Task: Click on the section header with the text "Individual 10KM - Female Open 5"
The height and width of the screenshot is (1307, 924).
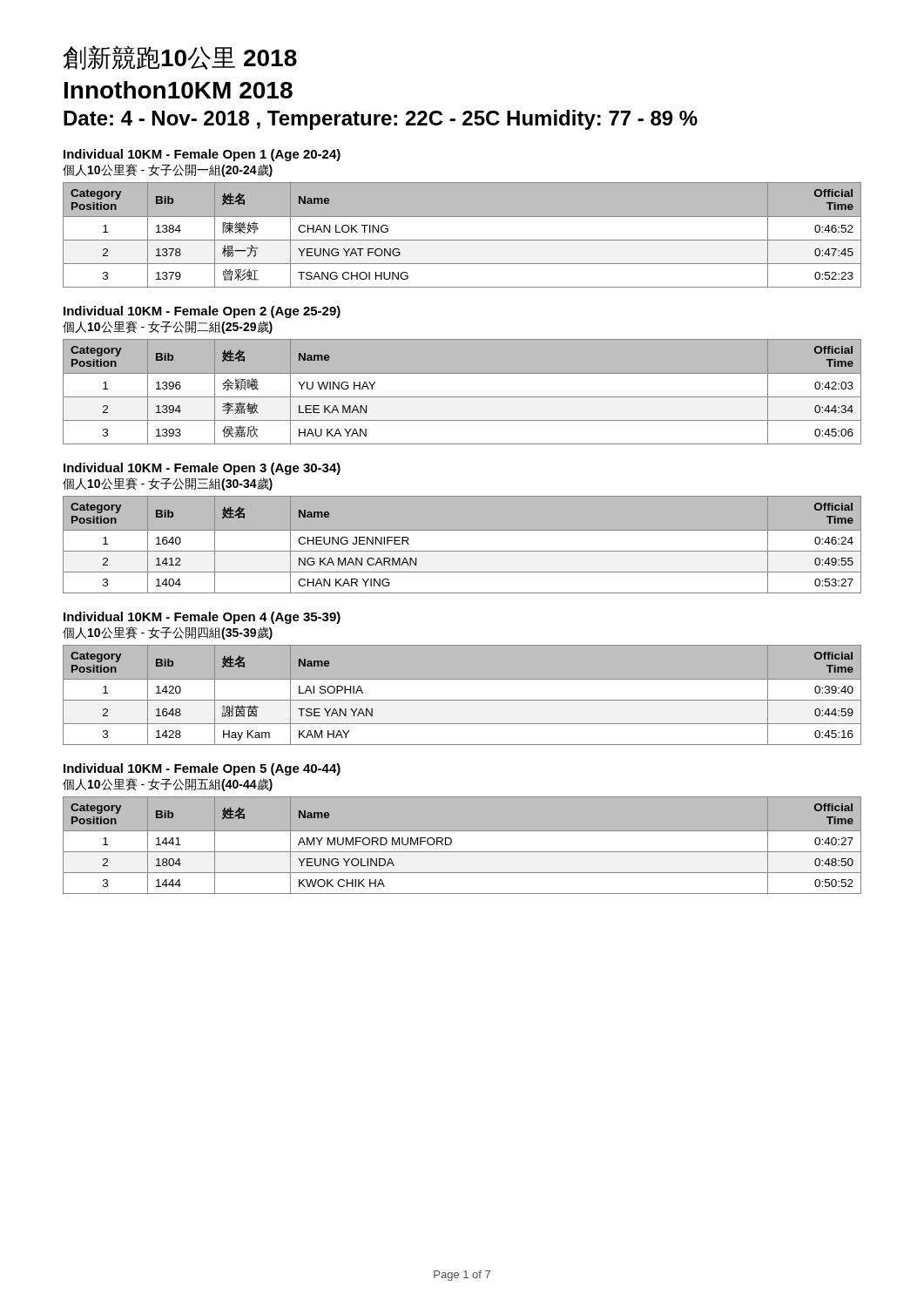Action: pyautogui.click(x=202, y=768)
